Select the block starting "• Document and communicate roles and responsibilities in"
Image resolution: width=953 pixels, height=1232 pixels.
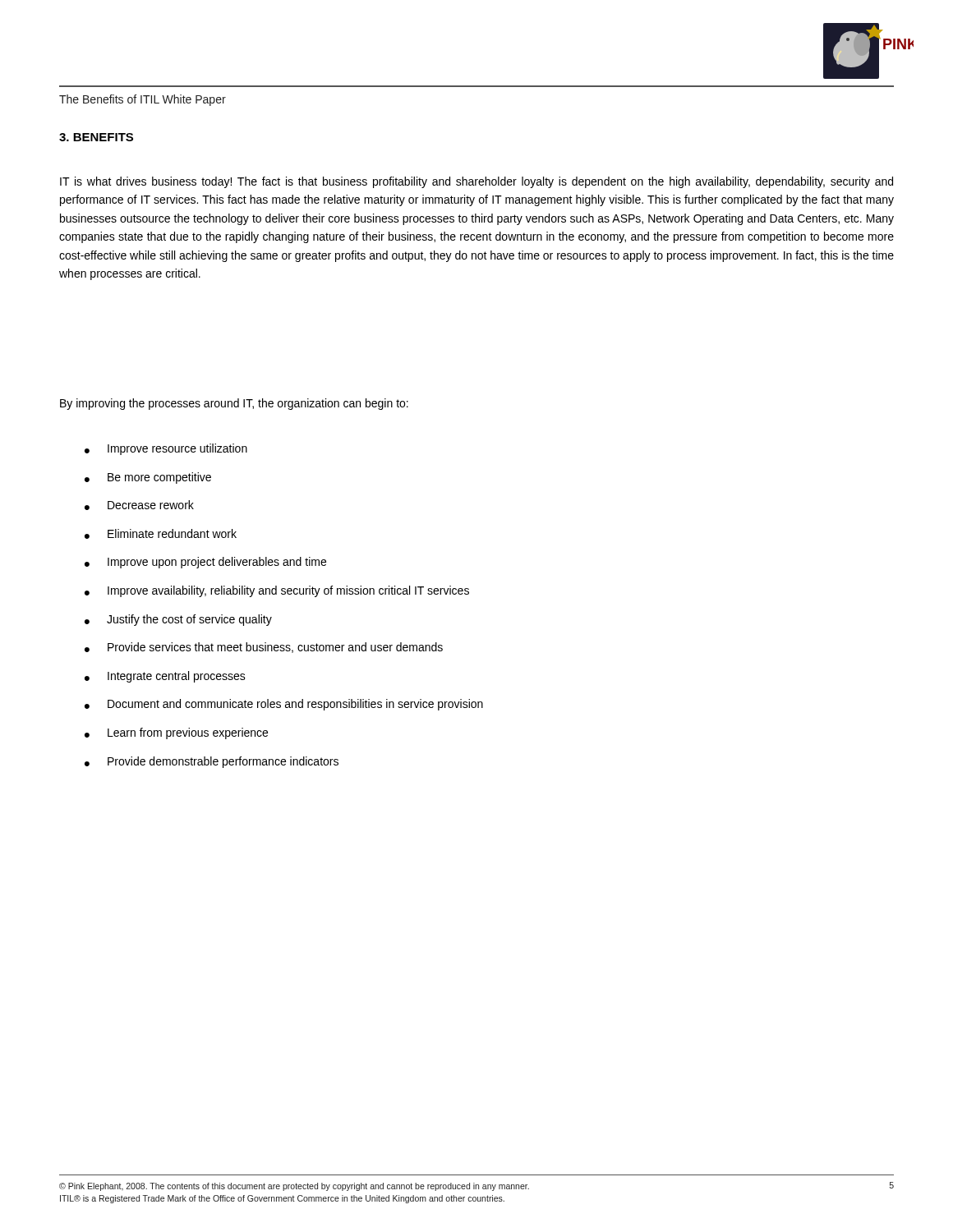tap(489, 707)
